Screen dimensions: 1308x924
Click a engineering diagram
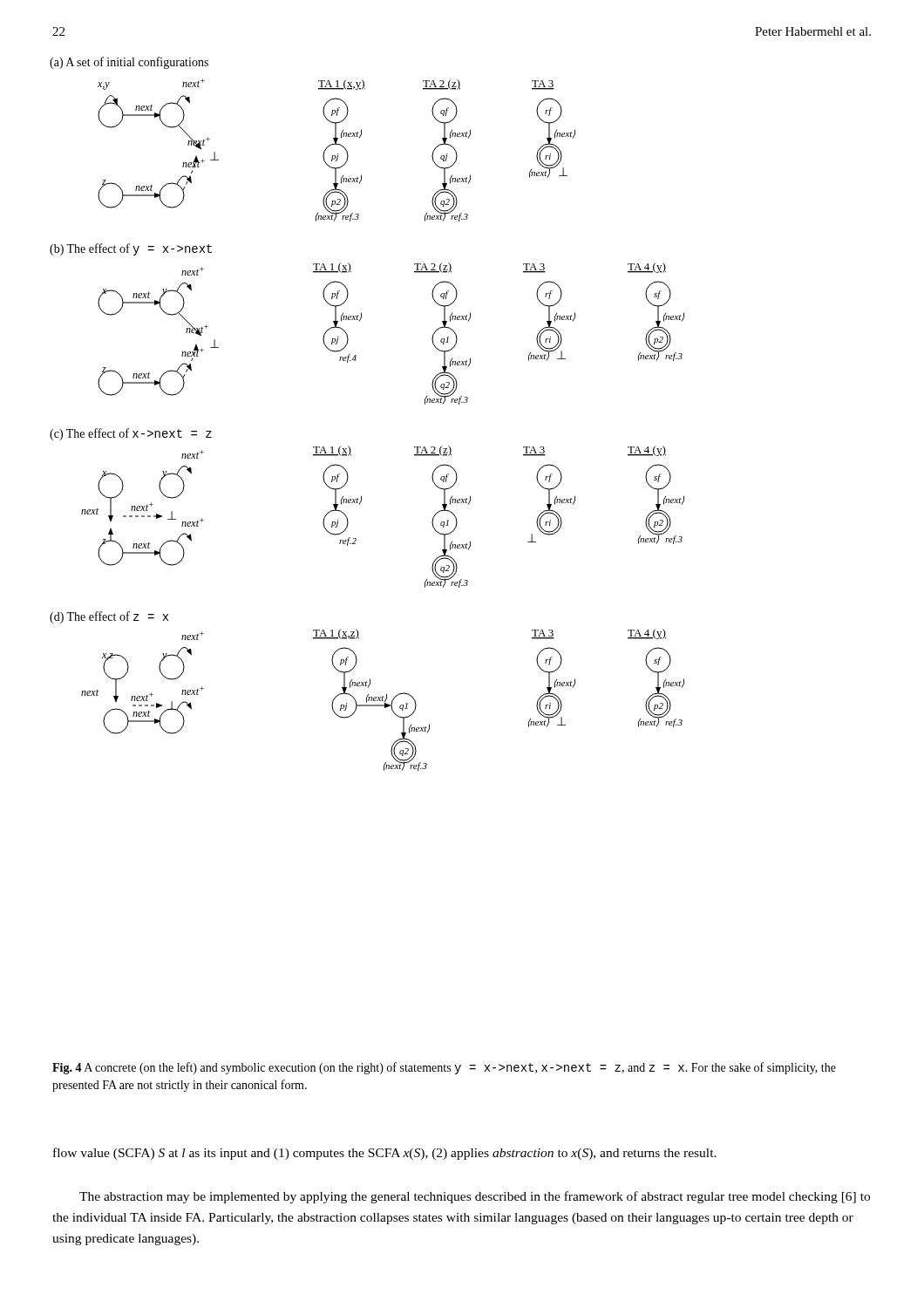462,551
